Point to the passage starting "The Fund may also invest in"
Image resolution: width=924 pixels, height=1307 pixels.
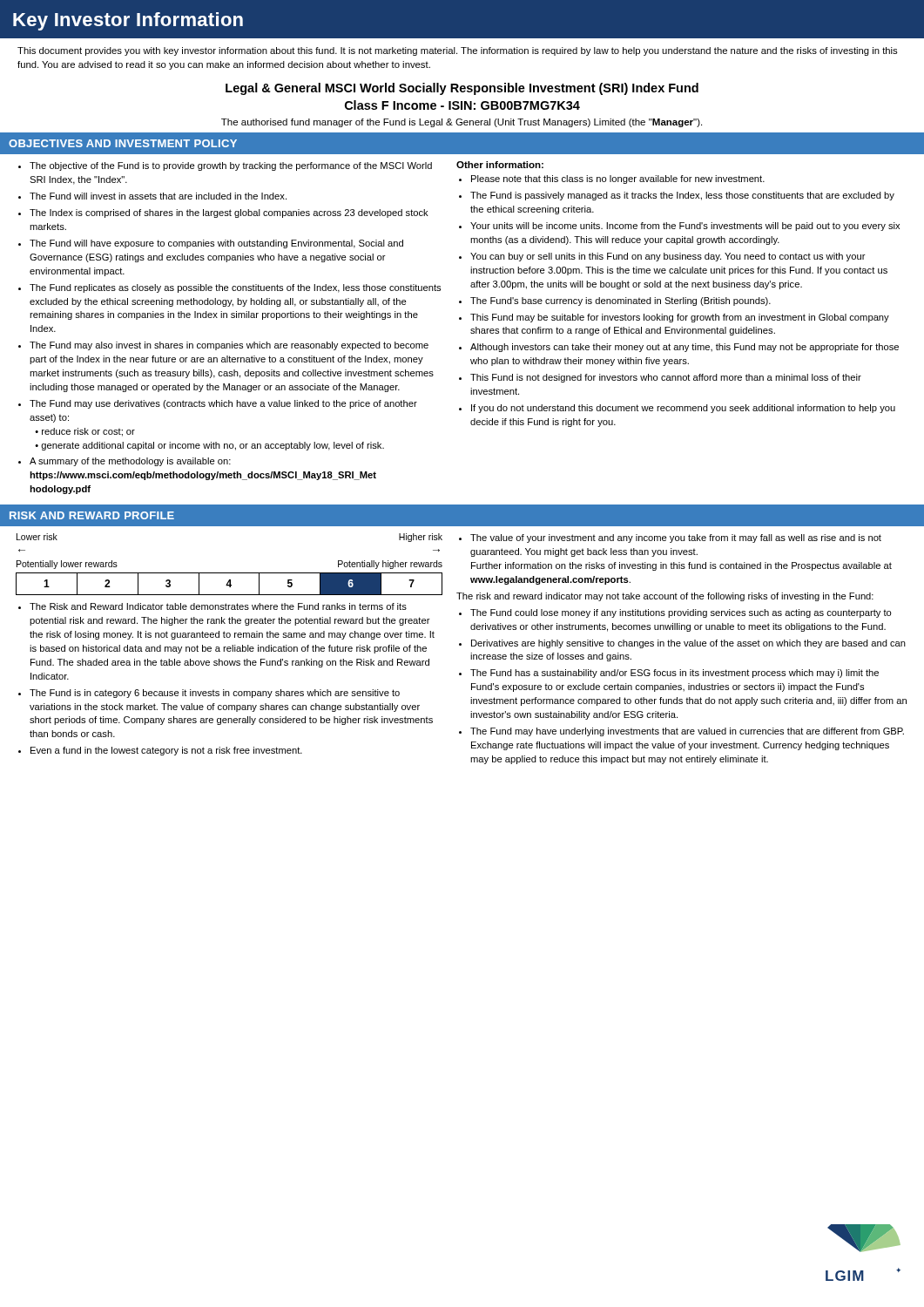click(232, 366)
